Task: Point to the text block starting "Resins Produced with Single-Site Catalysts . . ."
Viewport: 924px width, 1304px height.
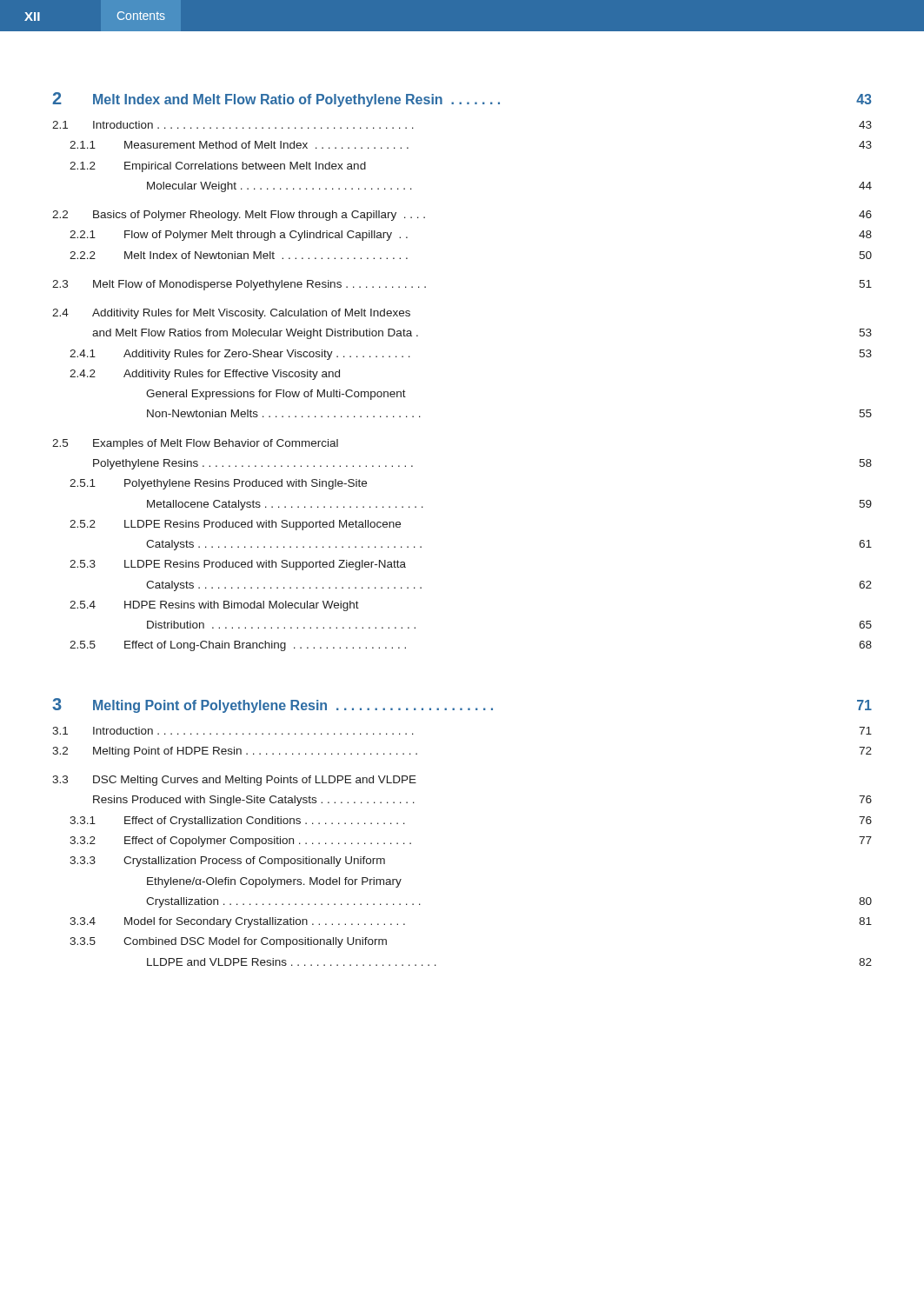Action: (204, 800)
